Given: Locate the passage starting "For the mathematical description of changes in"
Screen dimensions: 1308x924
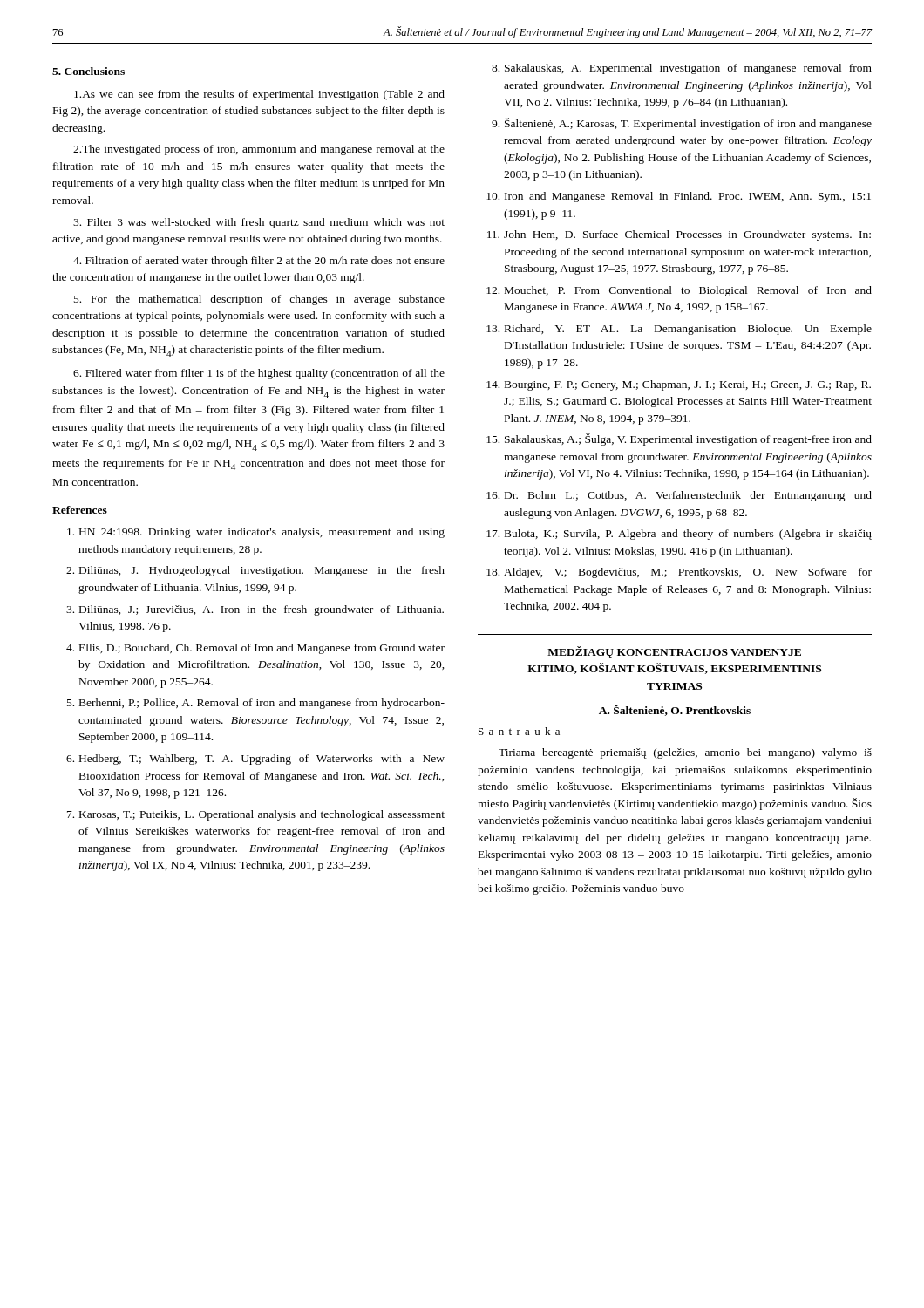Looking at the screenshot, I should pos(248,325).
